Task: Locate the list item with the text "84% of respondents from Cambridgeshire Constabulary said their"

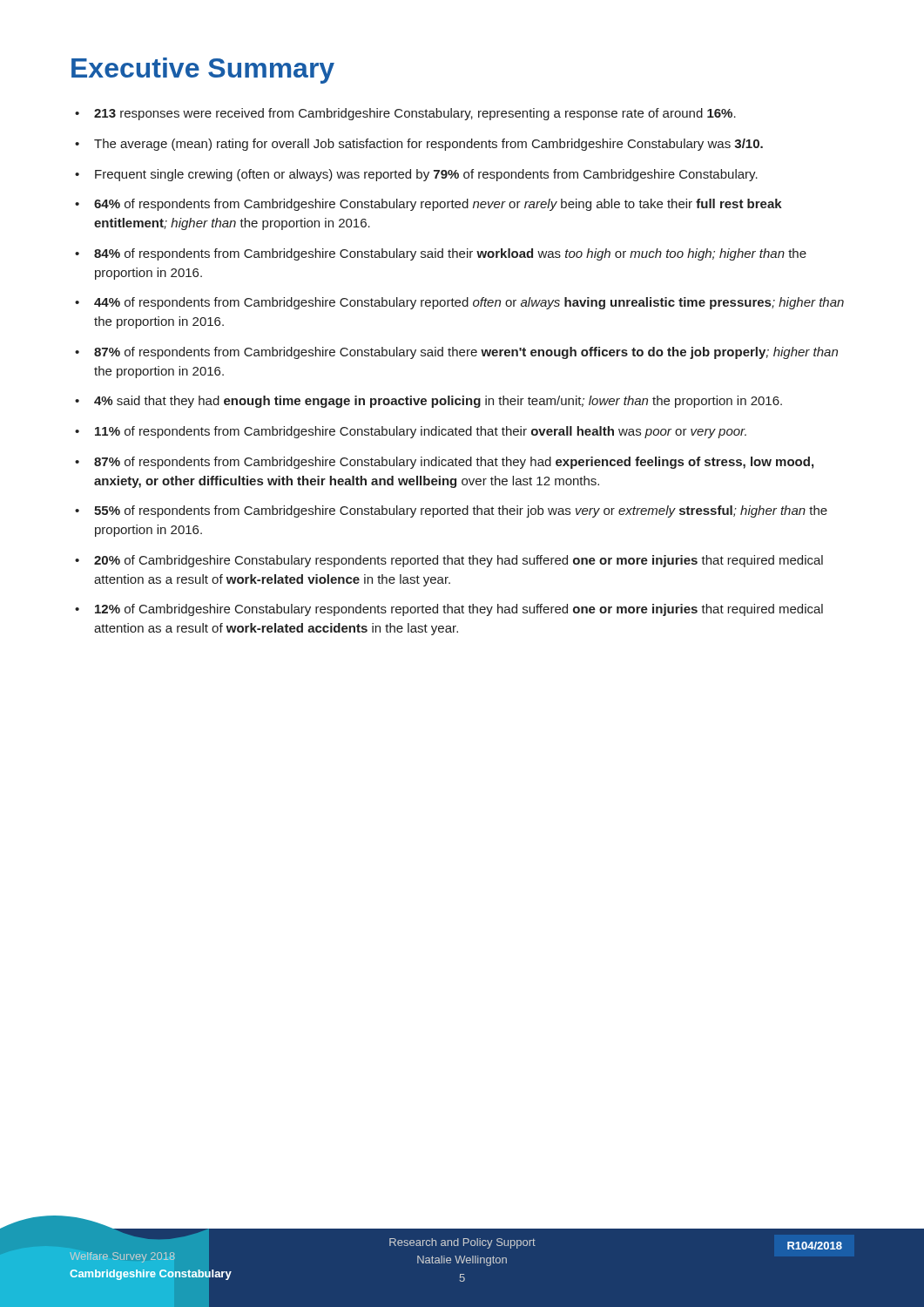Action: point(450,262)
